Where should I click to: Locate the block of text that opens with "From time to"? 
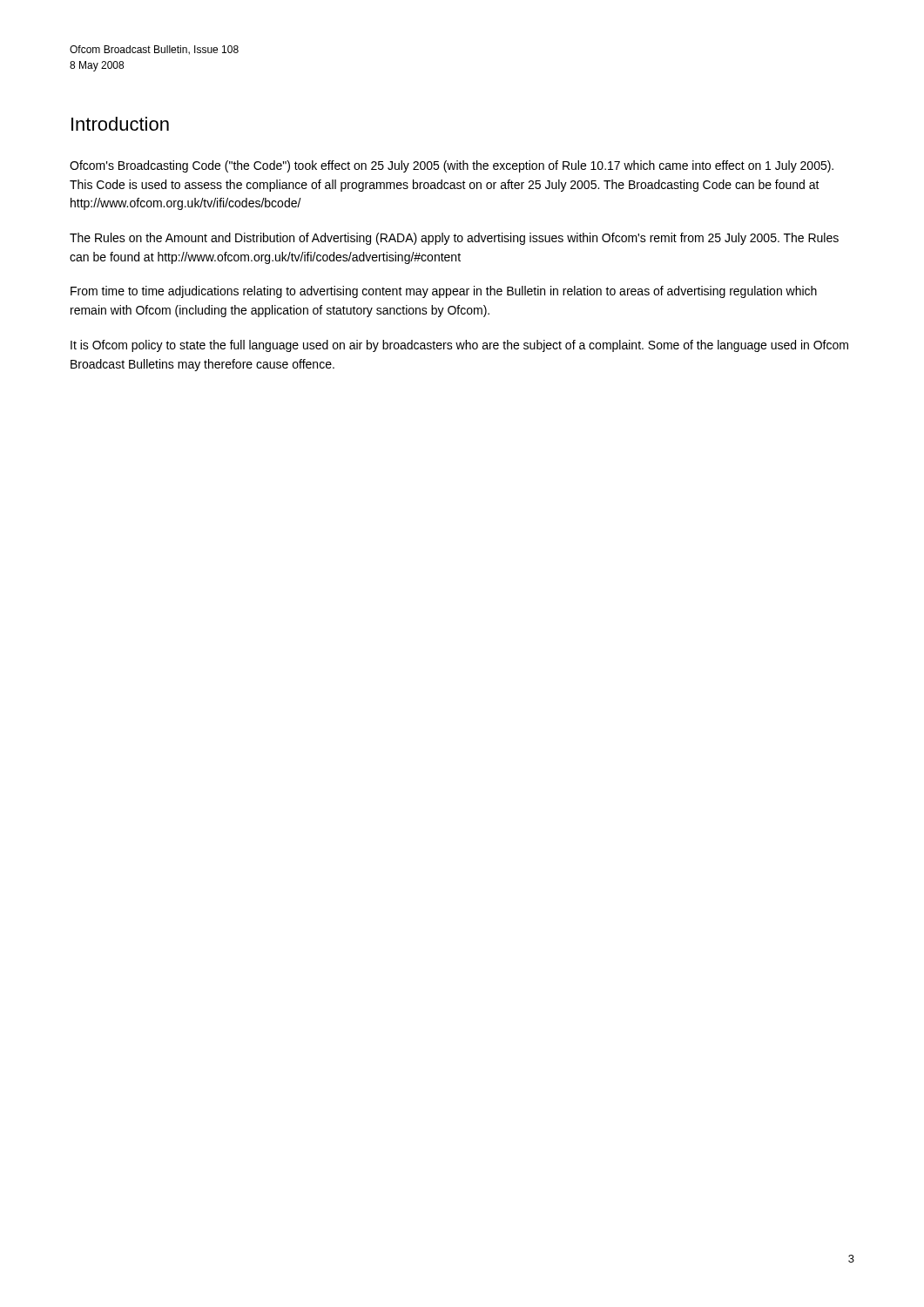462,302
